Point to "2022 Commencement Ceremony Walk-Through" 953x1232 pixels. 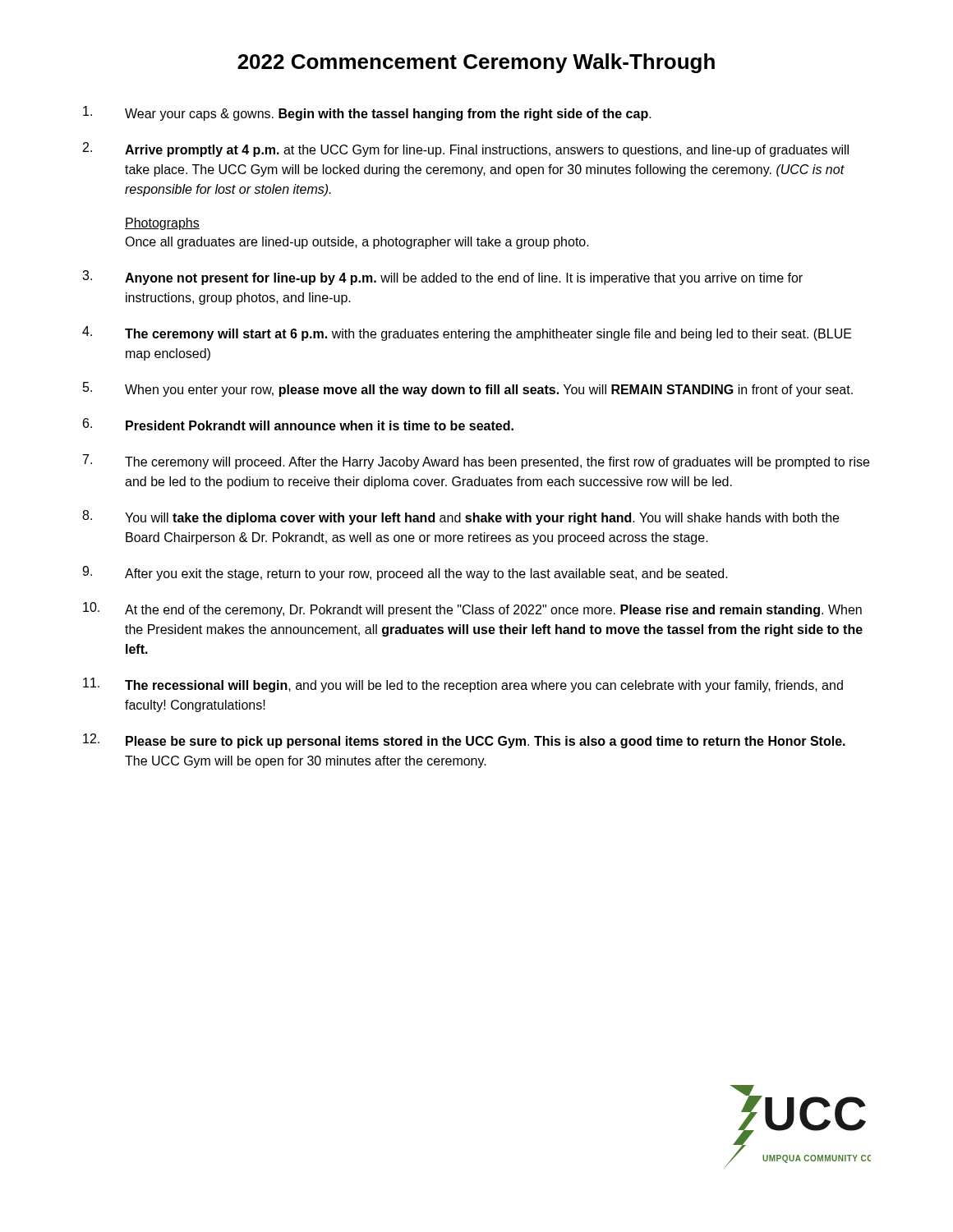[476, 62]
